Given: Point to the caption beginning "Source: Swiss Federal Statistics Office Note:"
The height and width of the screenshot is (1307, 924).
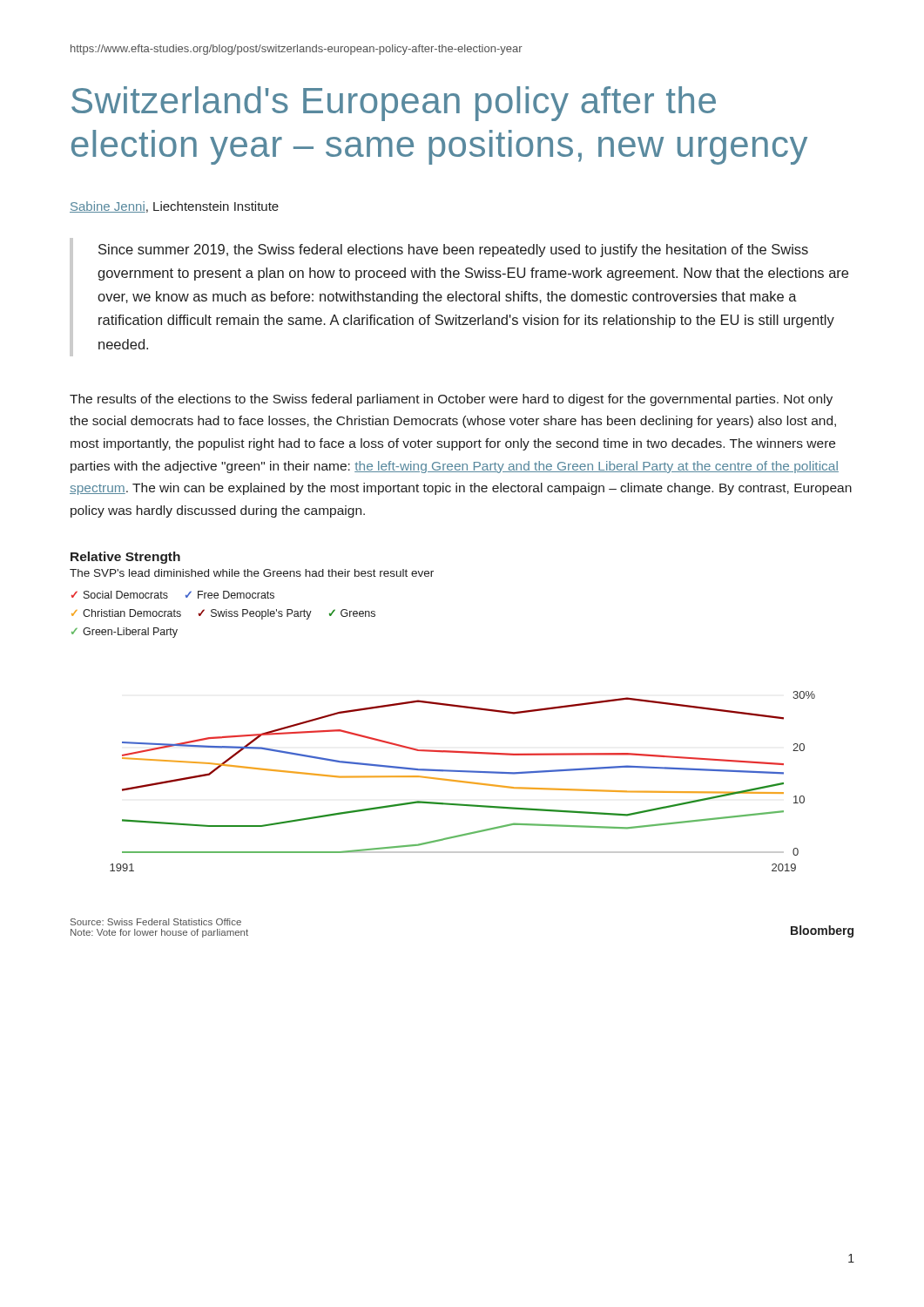Looking at the screenshot, I should 159,927.
